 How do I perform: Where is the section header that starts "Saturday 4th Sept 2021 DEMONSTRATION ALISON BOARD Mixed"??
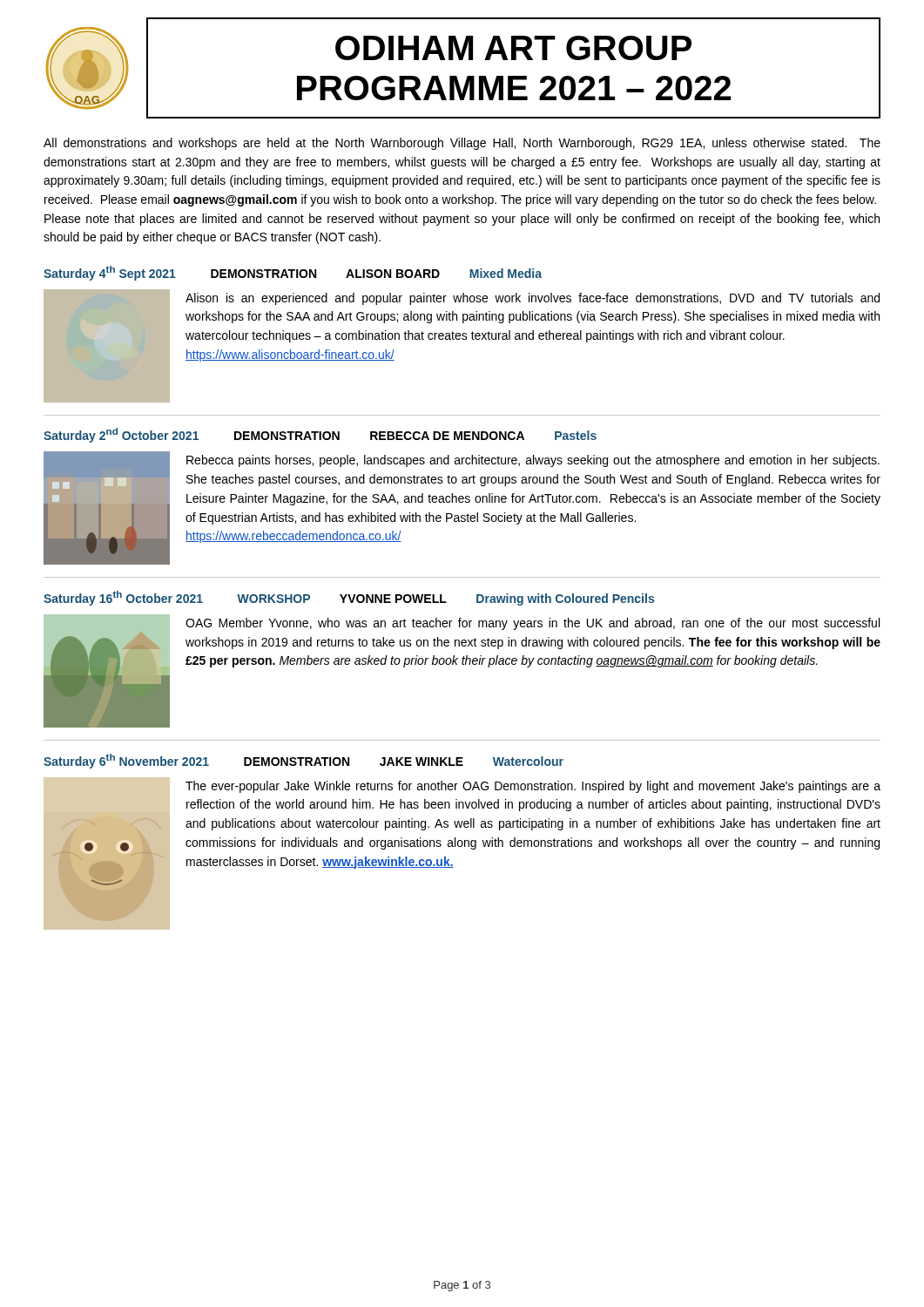pos(293,272)
